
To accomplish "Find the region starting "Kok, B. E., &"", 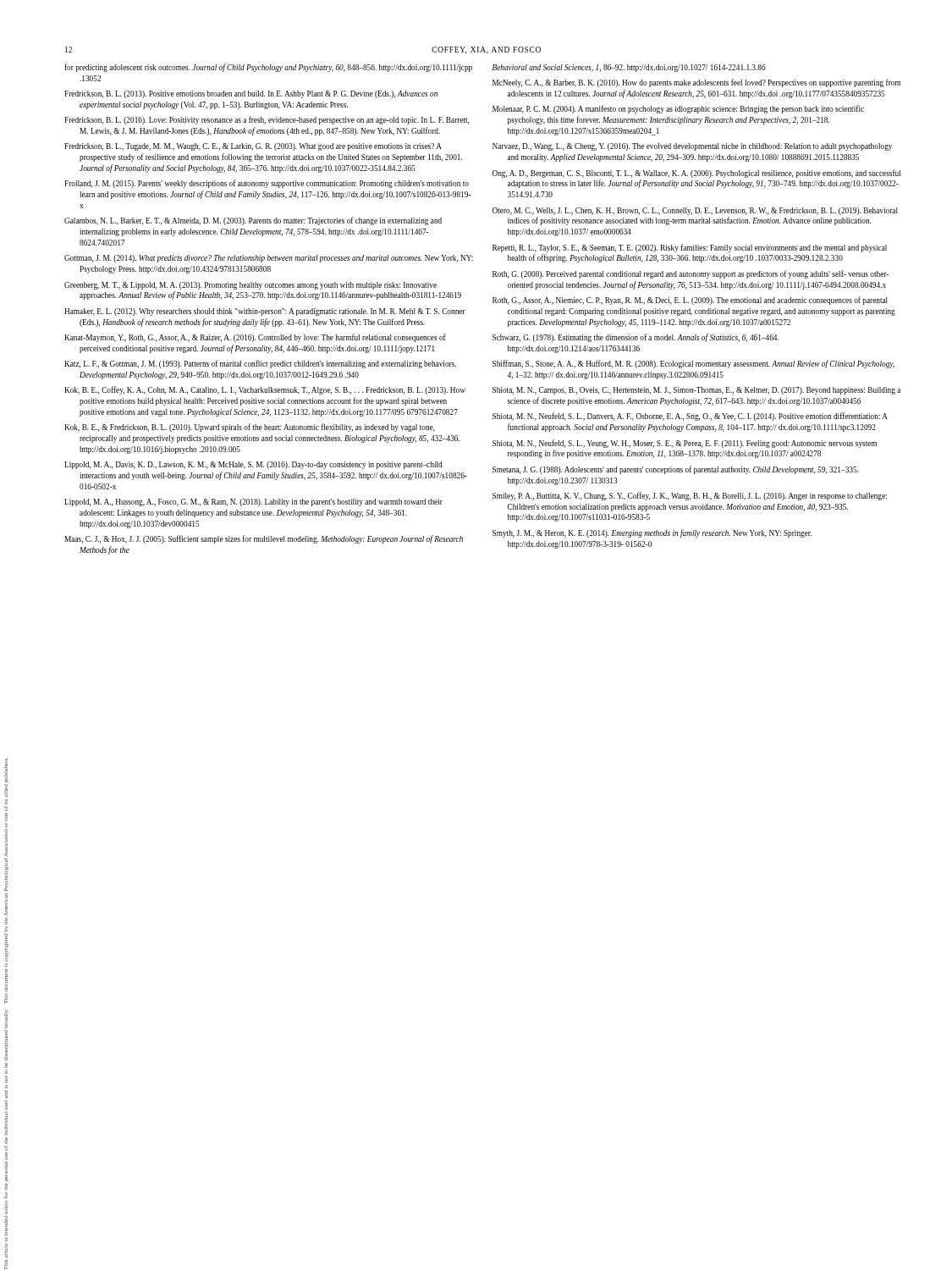I will pyautogui.click(x=262, y=439).
